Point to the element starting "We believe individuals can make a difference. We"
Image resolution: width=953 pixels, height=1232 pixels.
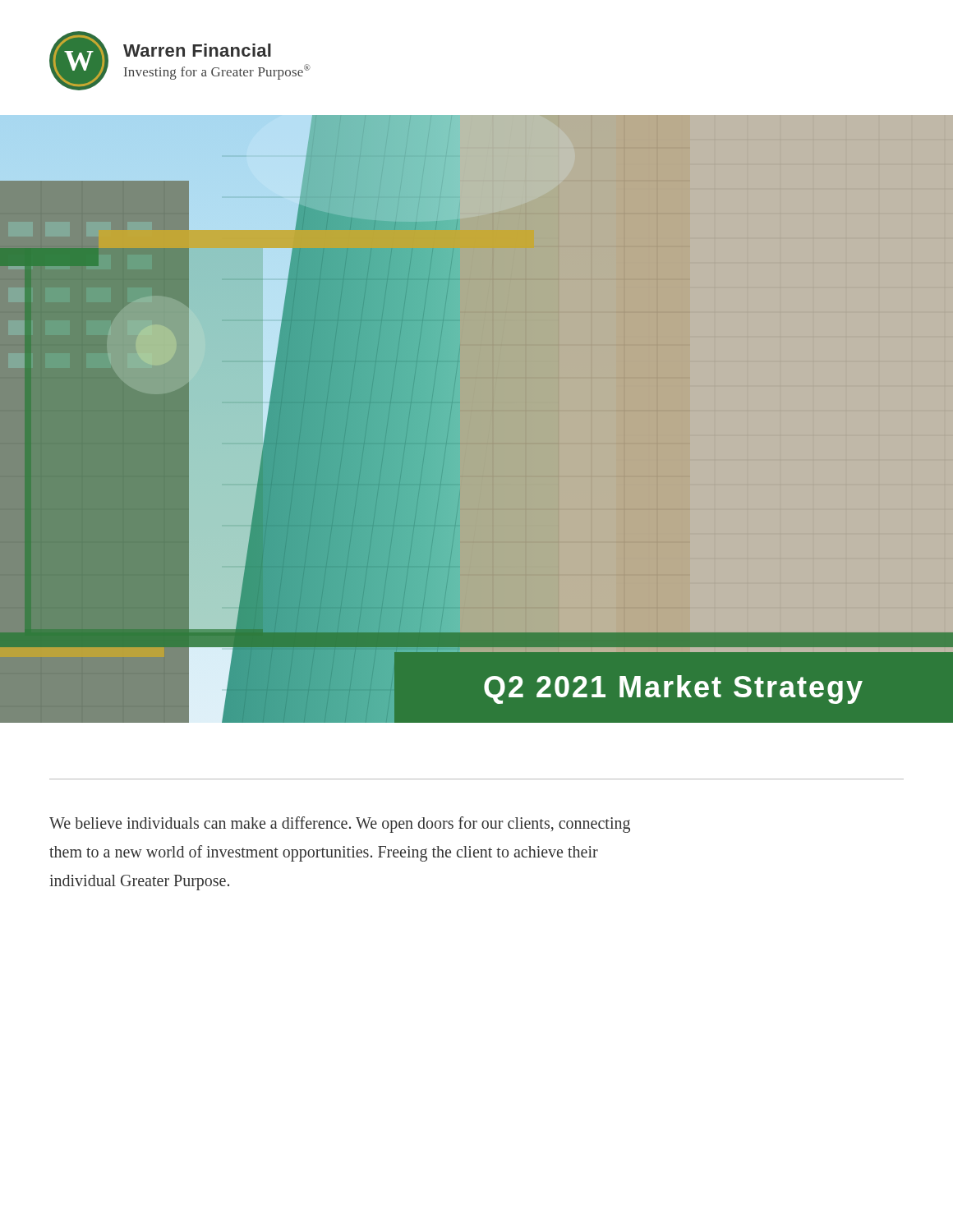(476, 852)
